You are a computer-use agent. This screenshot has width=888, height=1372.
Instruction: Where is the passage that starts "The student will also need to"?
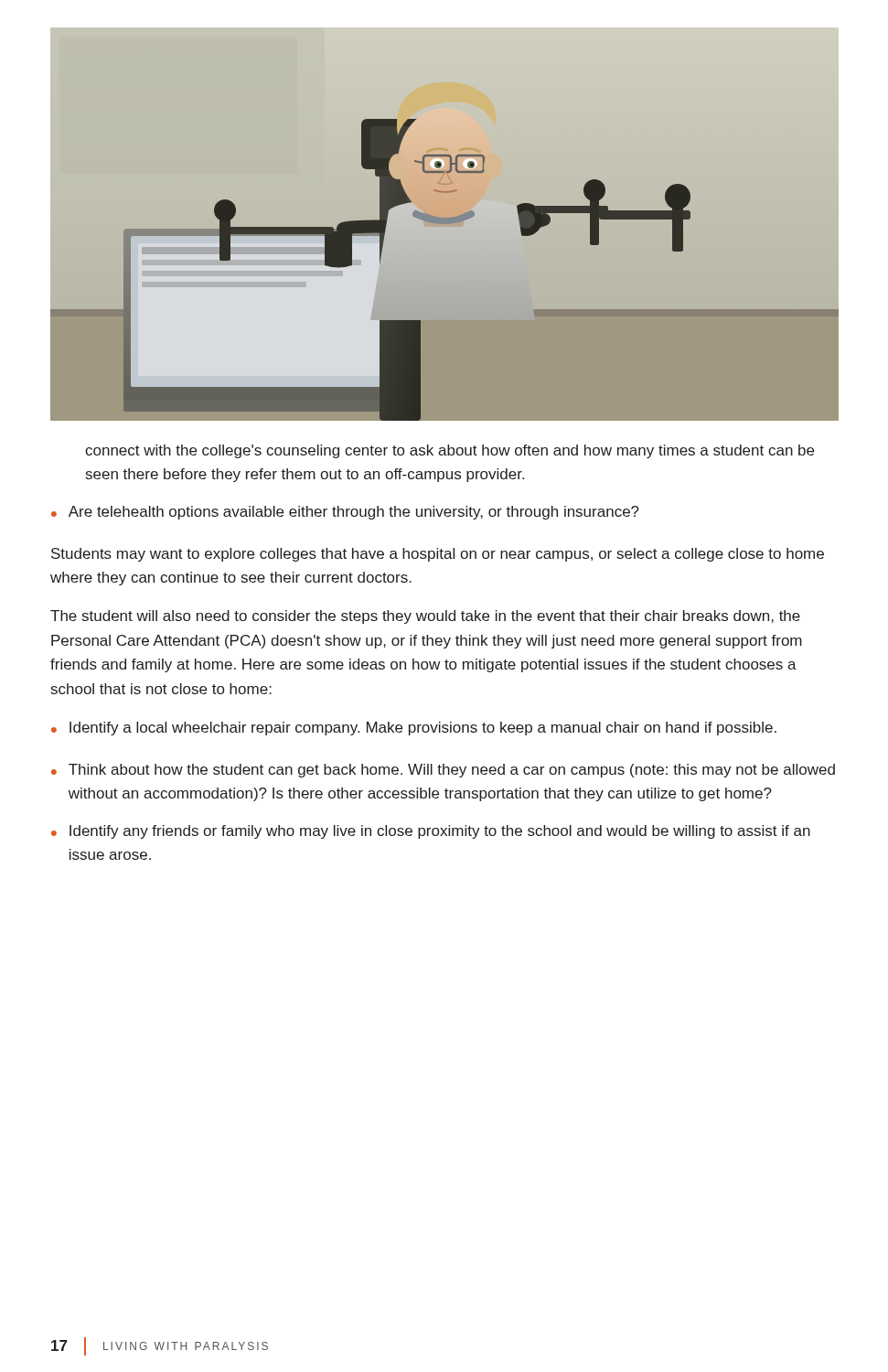coord(426,653)
